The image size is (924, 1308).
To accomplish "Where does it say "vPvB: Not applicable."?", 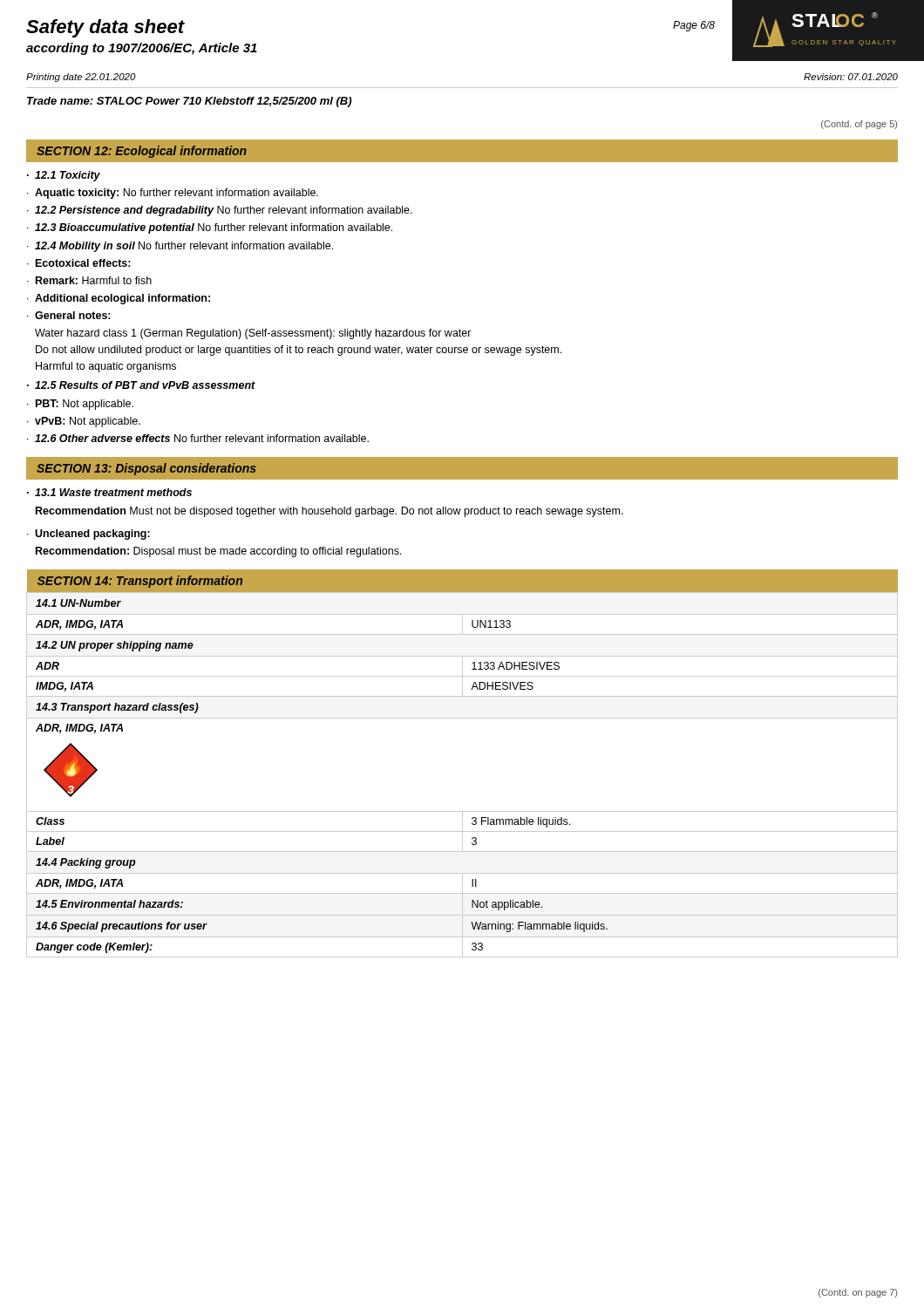I will [88, 421].
